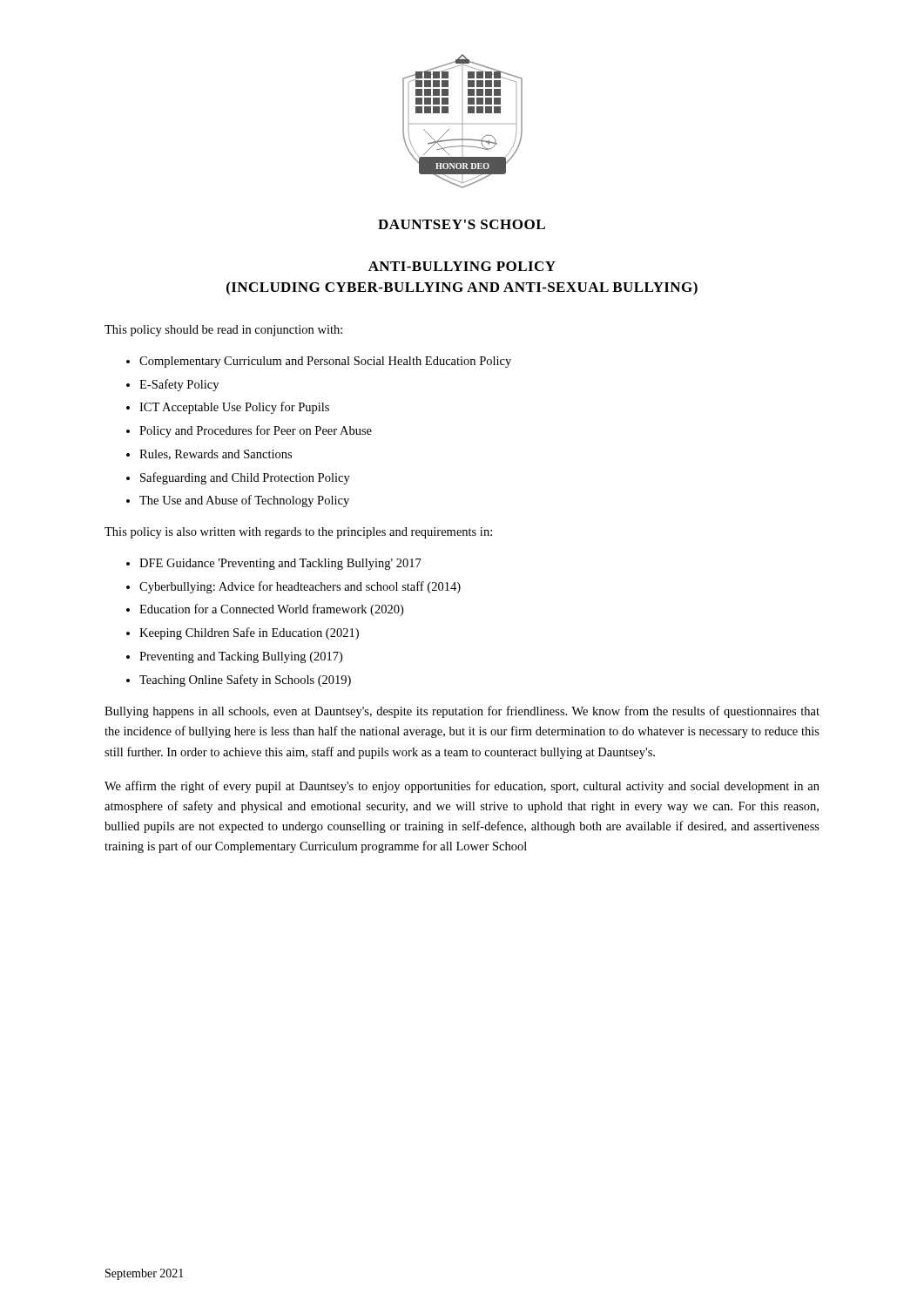The width and height of the screenshot is (924, 1307).
Task: Where is the passage that starts "ICT Acceptable Use"?
Action: (x=234, y=407)
